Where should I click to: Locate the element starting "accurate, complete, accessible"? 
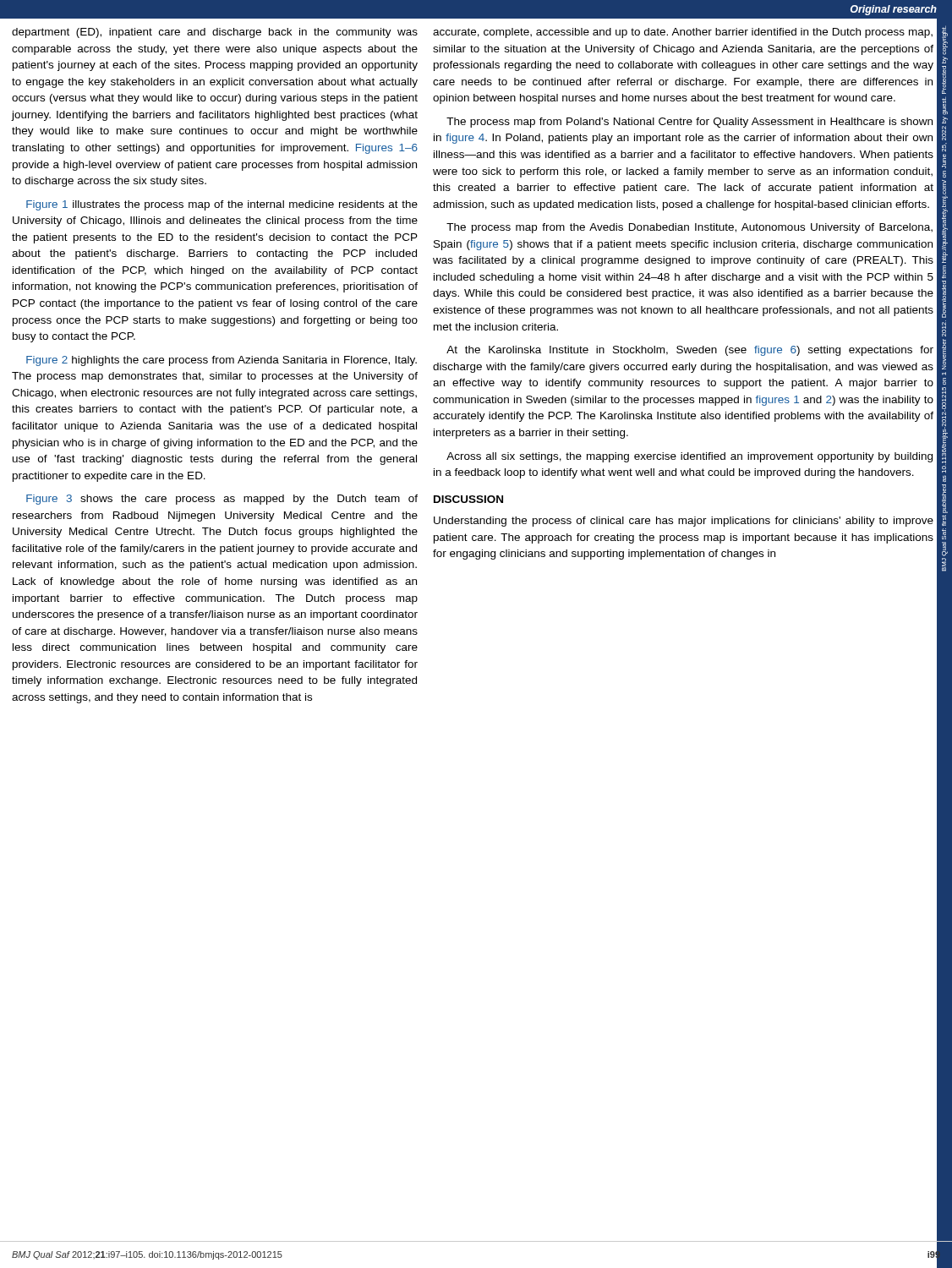click(x=683, y=65)
